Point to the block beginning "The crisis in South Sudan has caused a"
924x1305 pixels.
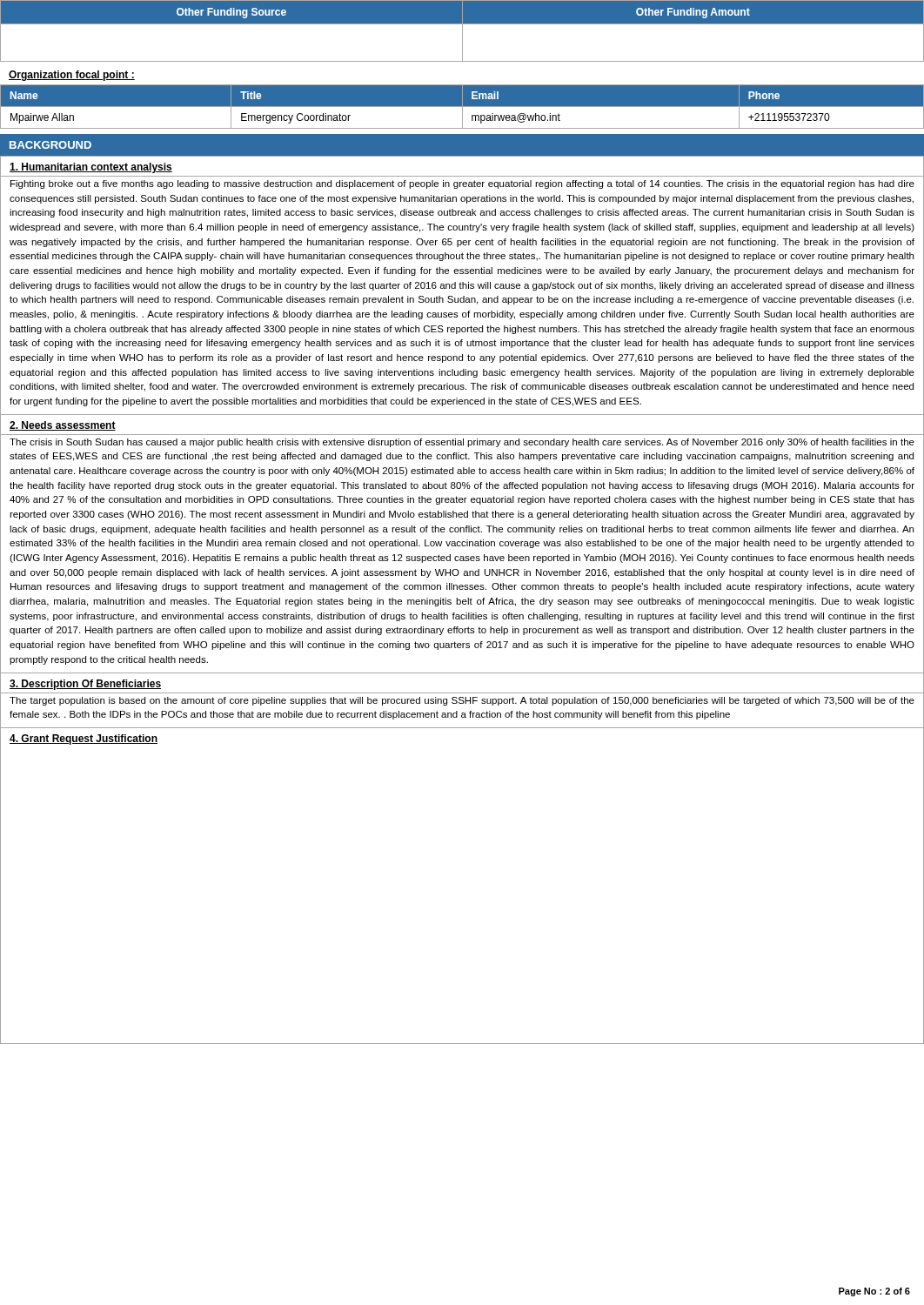coord(462,551)
